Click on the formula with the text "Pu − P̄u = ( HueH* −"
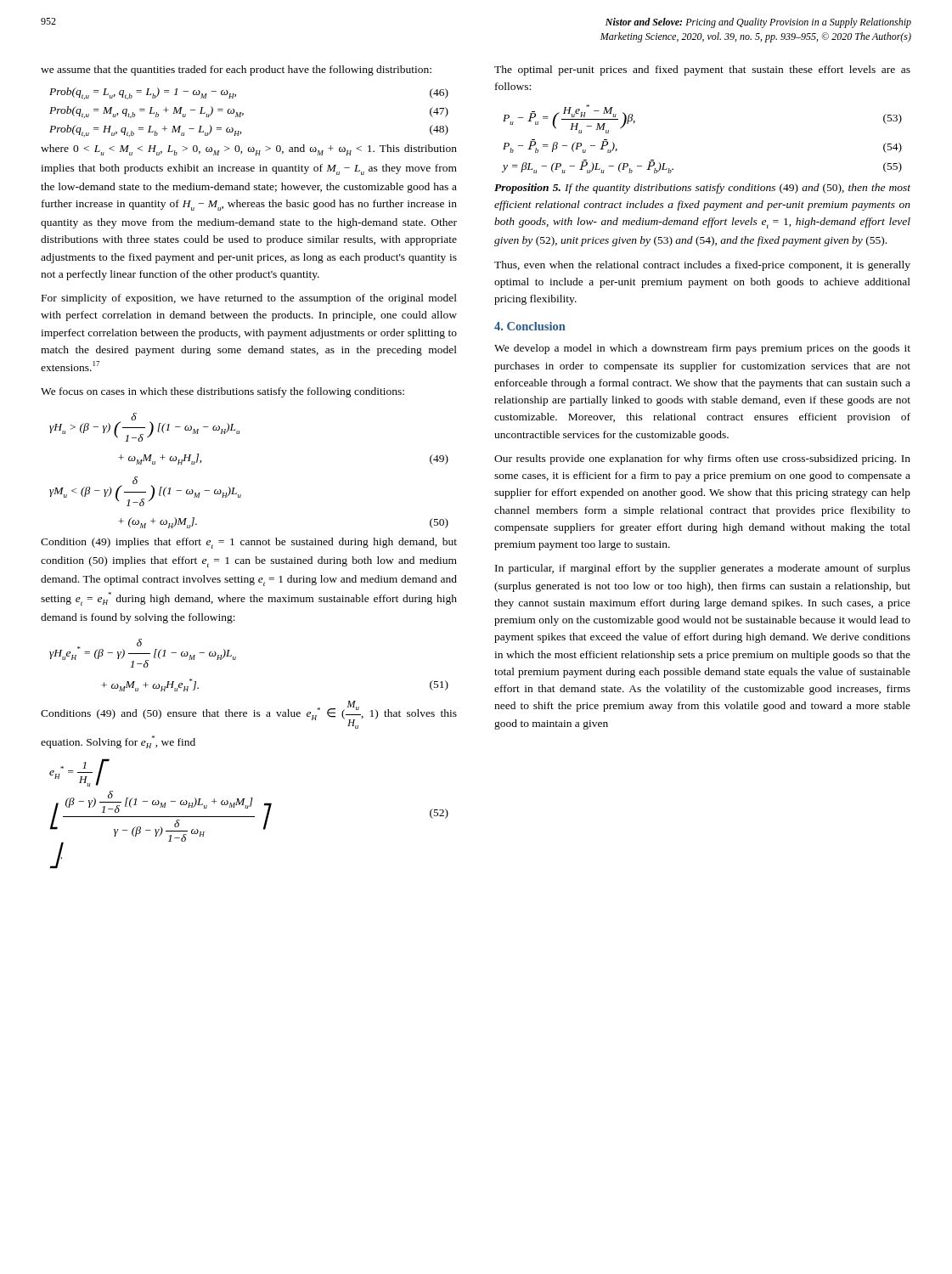Image resolution: width=952 pixels, height=1274 pixels. 555,118
